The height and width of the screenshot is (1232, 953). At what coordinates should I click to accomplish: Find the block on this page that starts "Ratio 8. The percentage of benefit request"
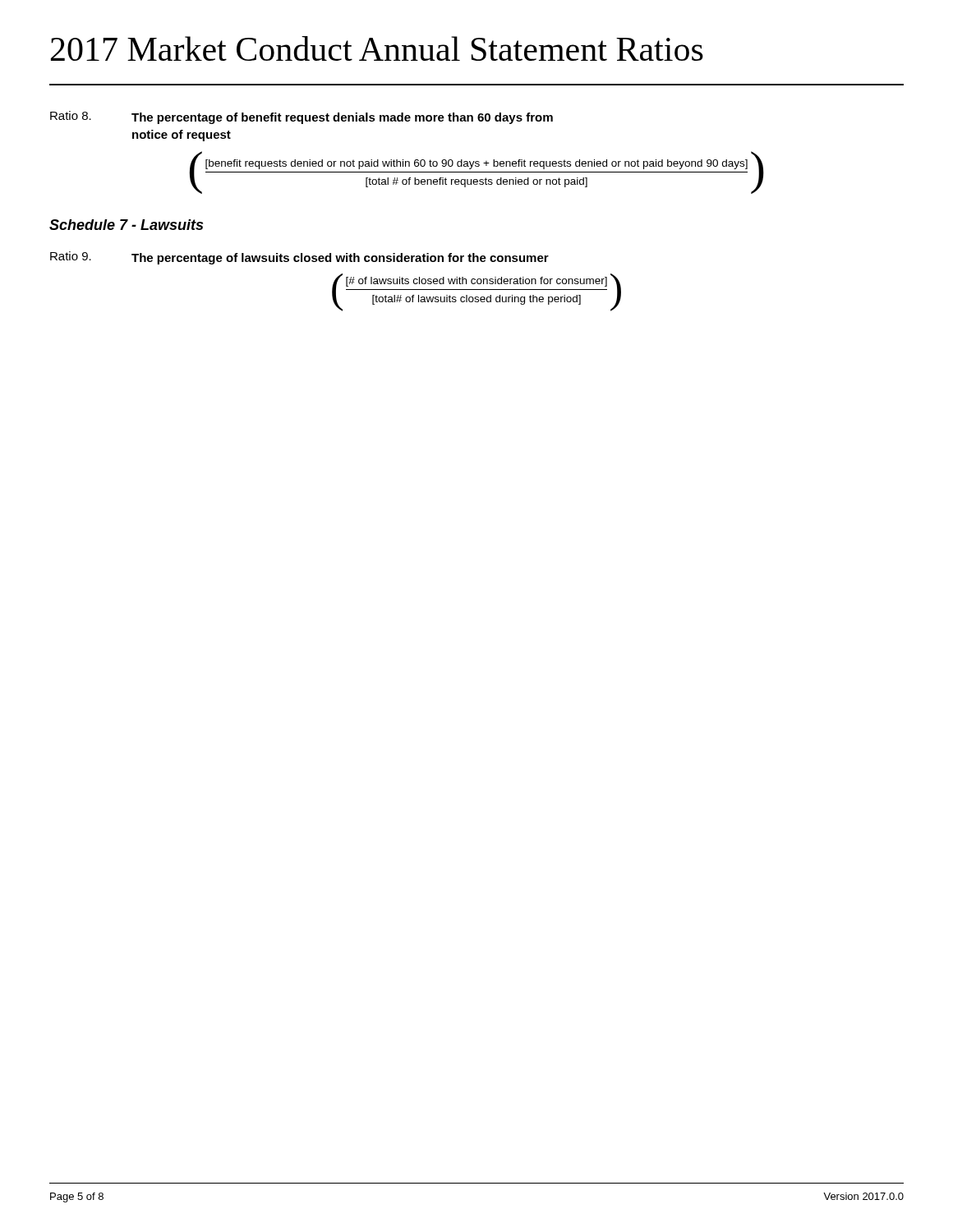(476, 150)
